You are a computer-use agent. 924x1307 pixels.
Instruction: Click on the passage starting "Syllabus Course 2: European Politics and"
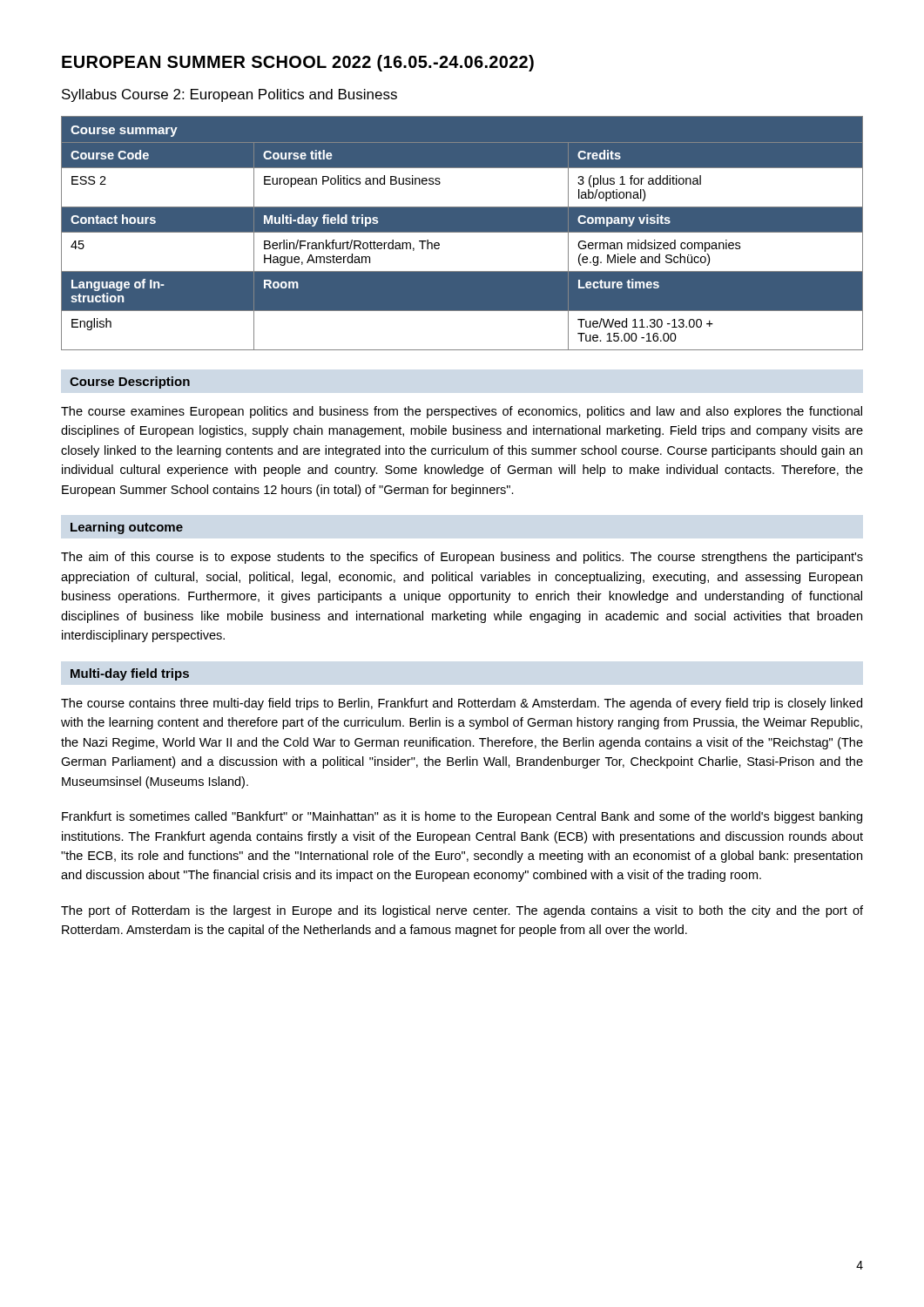[229, 95]
